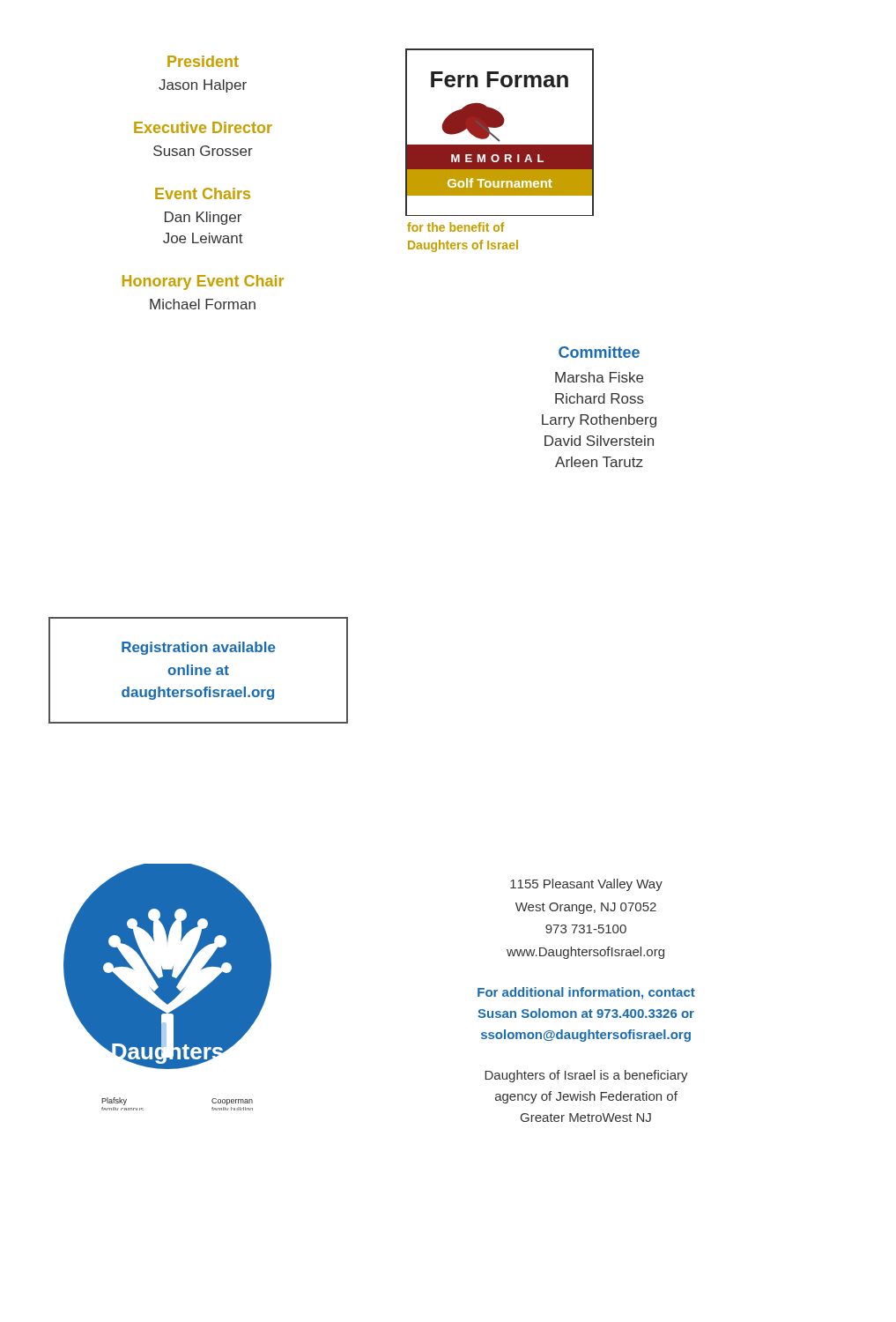The height and width of the screenshot is (1322, 896).
Task: Select the region starting "1155 Pleasant Valley Way West"
Action: click(586, 917)
